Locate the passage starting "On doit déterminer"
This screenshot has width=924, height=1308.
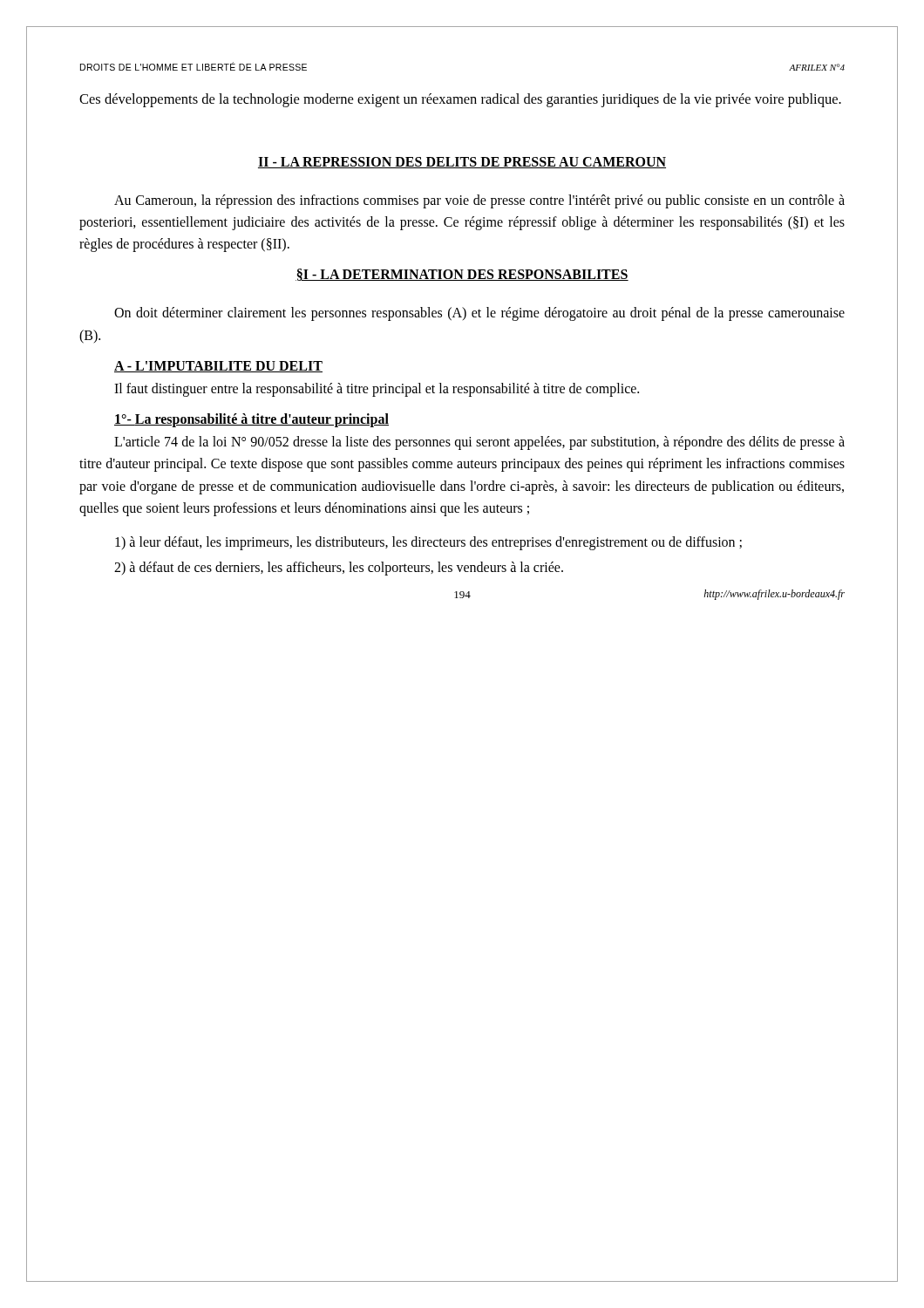coord(462,324)
